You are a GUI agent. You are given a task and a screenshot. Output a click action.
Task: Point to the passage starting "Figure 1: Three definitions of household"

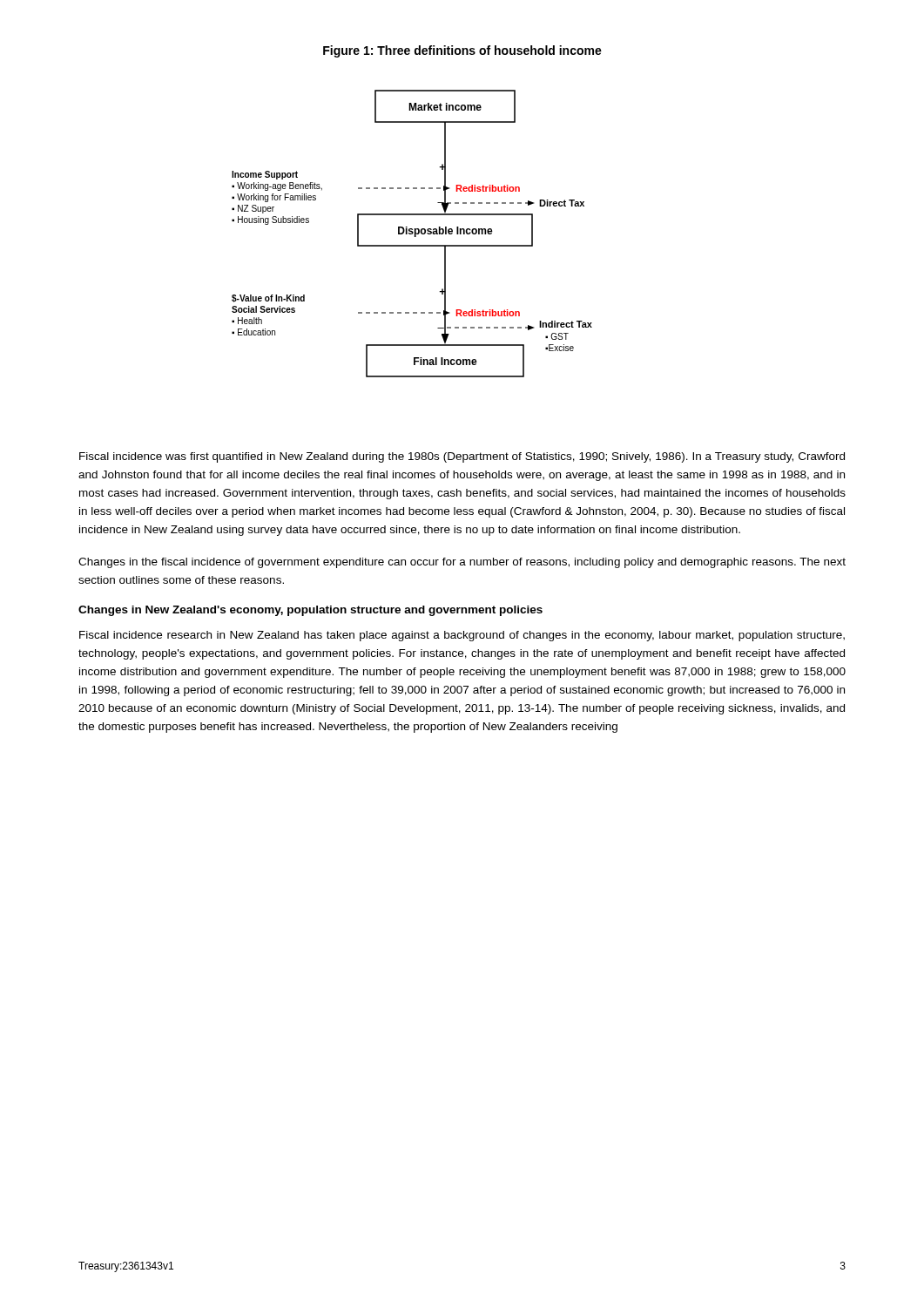point(462,51)
